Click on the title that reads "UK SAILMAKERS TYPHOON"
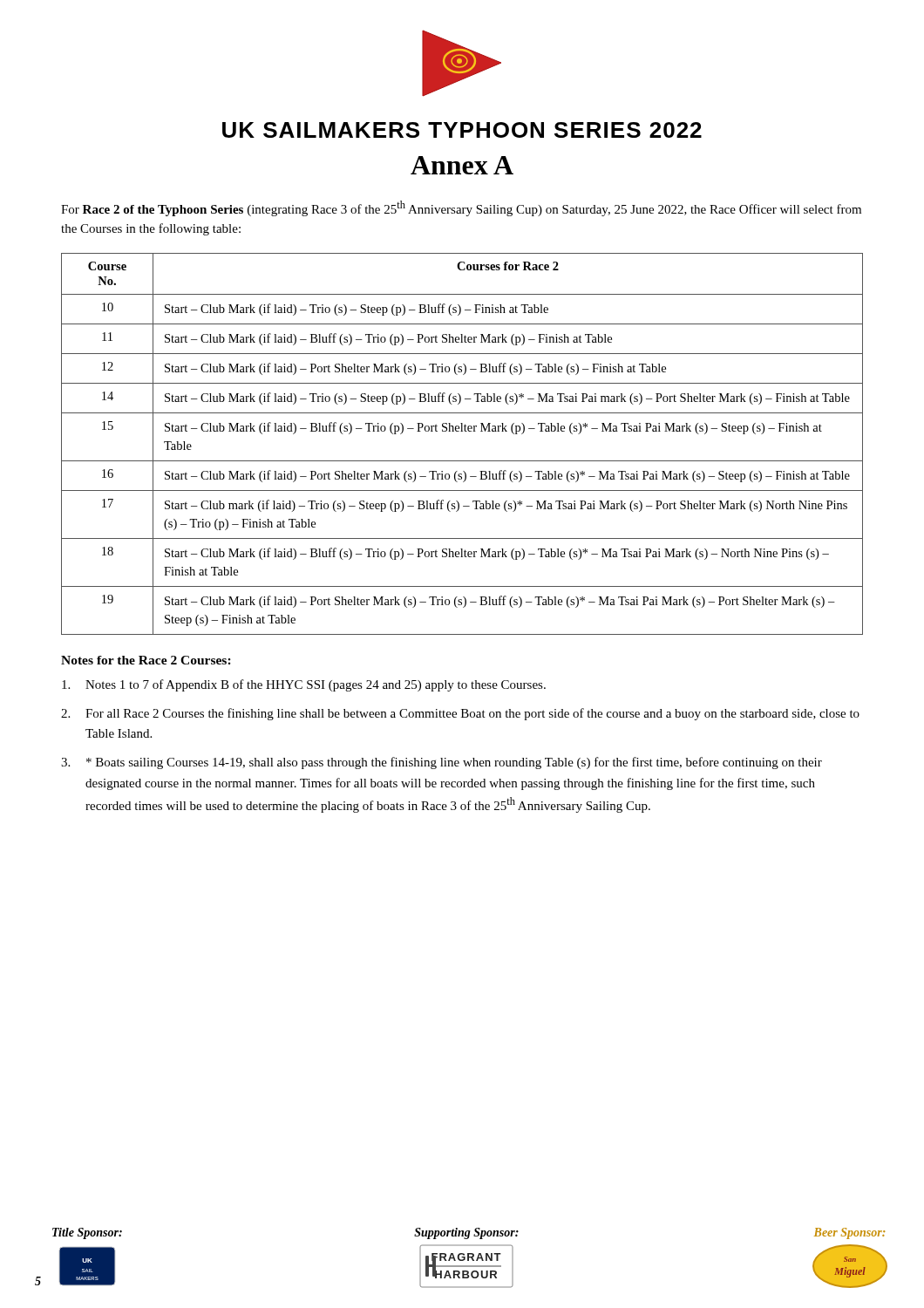The image size is (924, 1308). [462, 130]
